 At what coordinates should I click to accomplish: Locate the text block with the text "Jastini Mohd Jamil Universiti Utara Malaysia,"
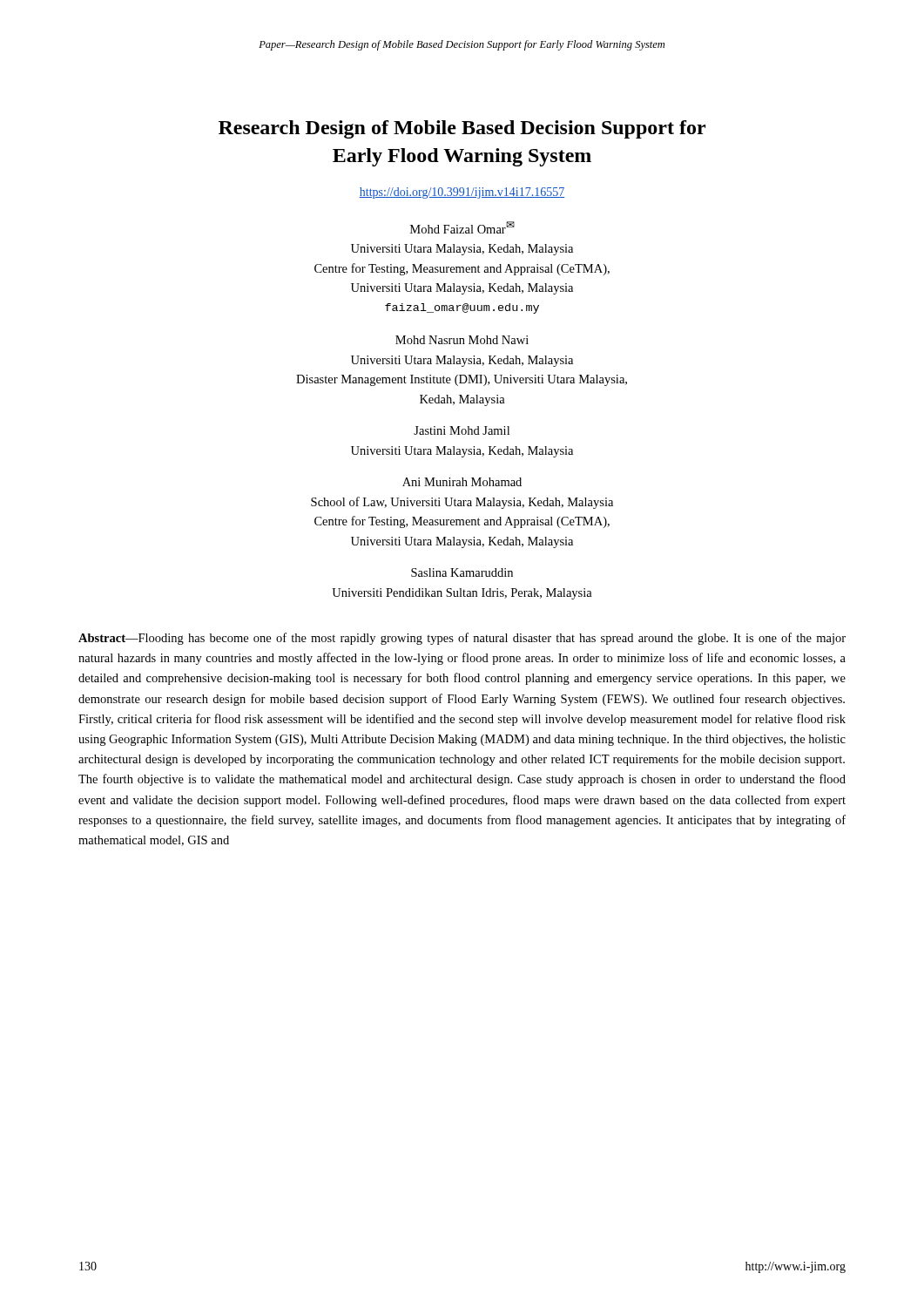462,440
